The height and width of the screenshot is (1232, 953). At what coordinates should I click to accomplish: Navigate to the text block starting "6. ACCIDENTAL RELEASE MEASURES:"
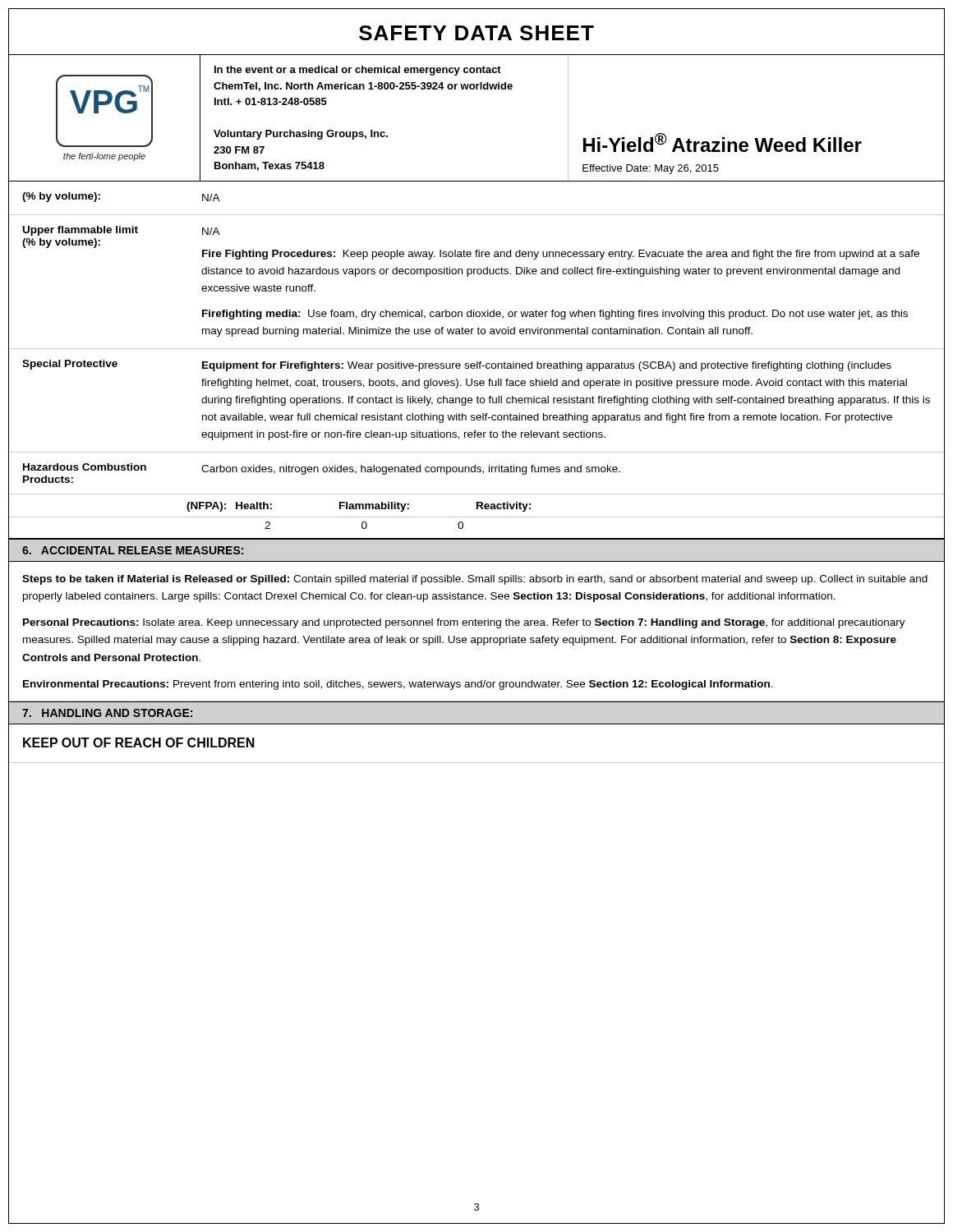133,550
